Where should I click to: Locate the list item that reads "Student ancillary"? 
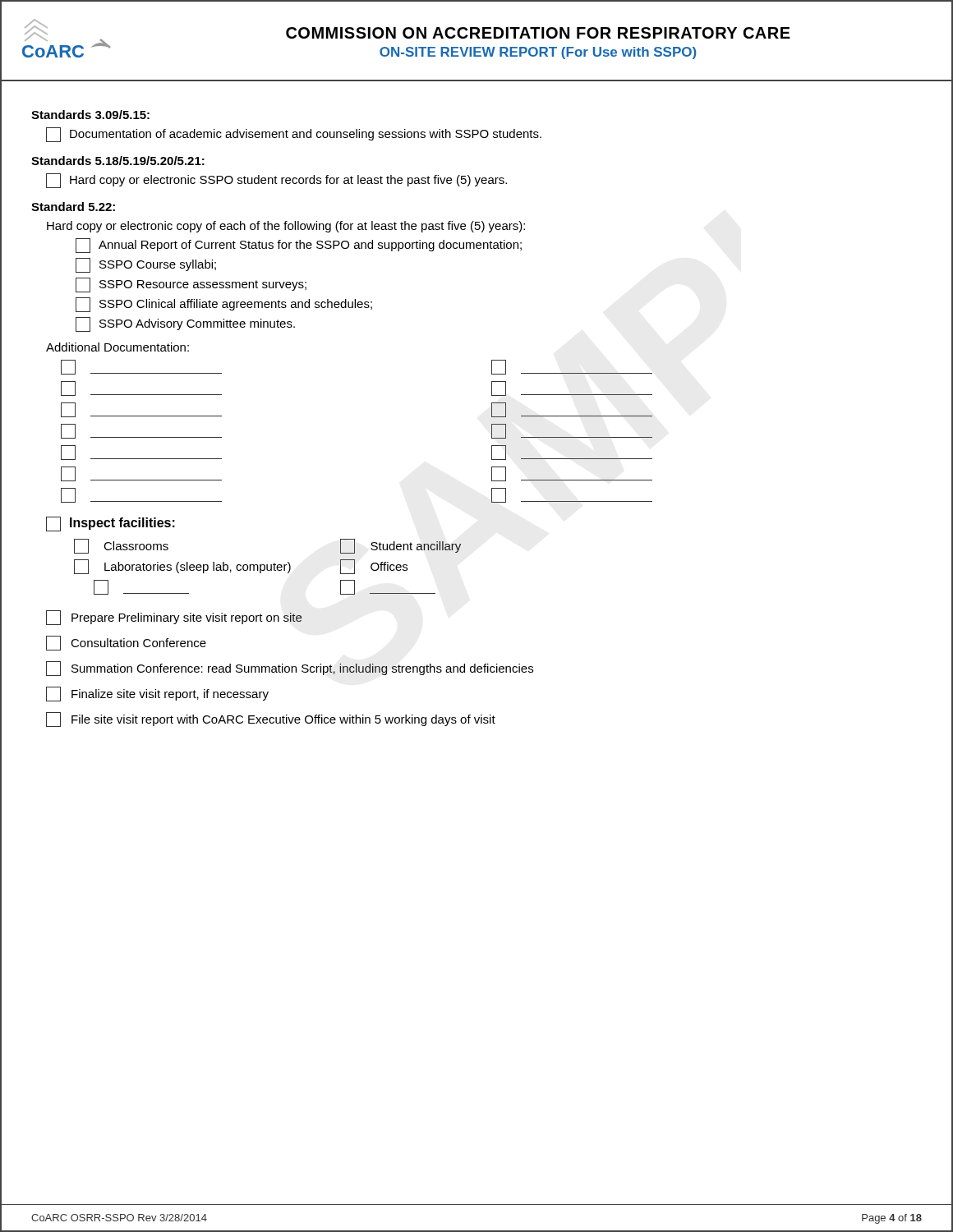click(x=401, y=546)
